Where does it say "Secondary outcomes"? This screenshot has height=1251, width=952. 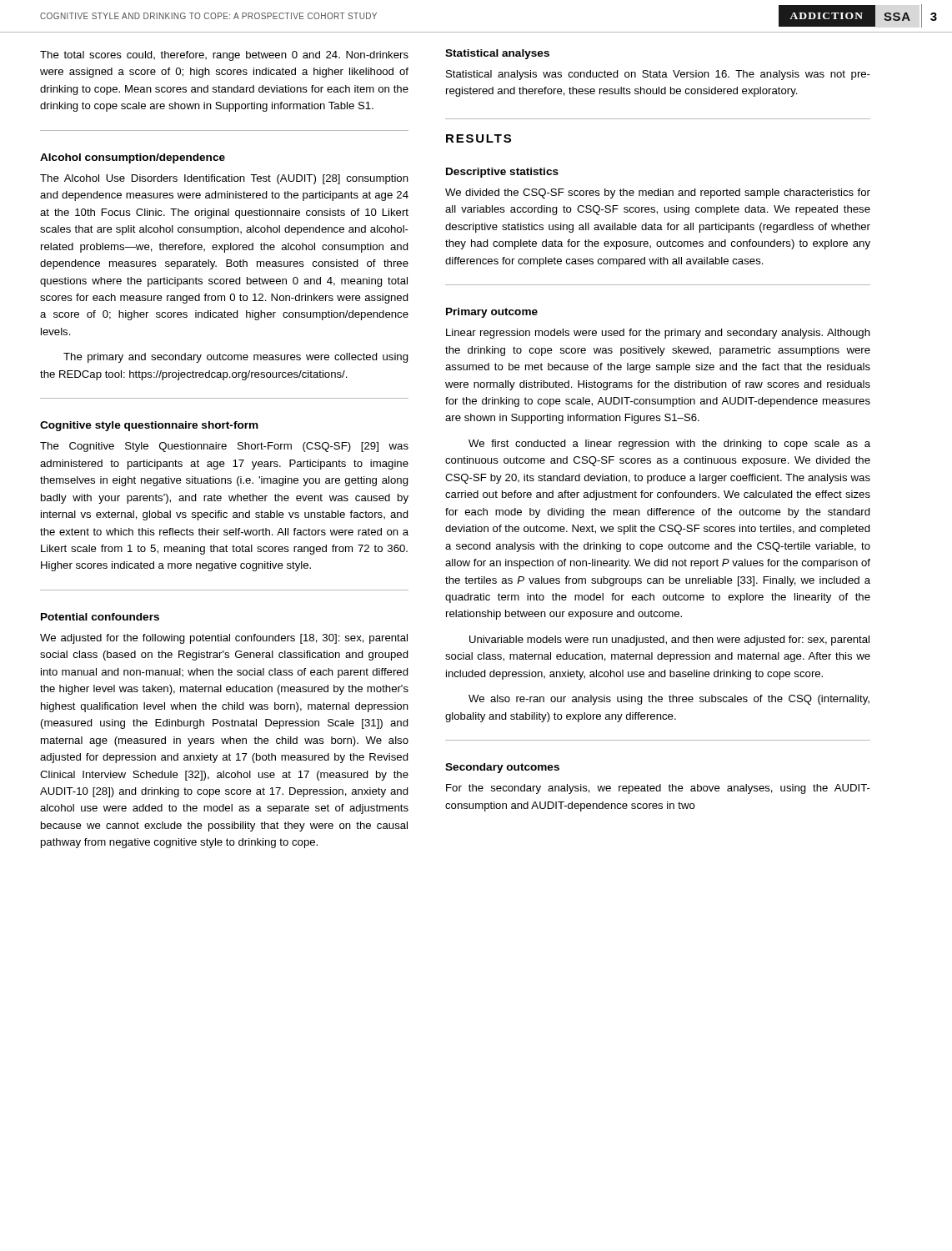coord(502,767)
